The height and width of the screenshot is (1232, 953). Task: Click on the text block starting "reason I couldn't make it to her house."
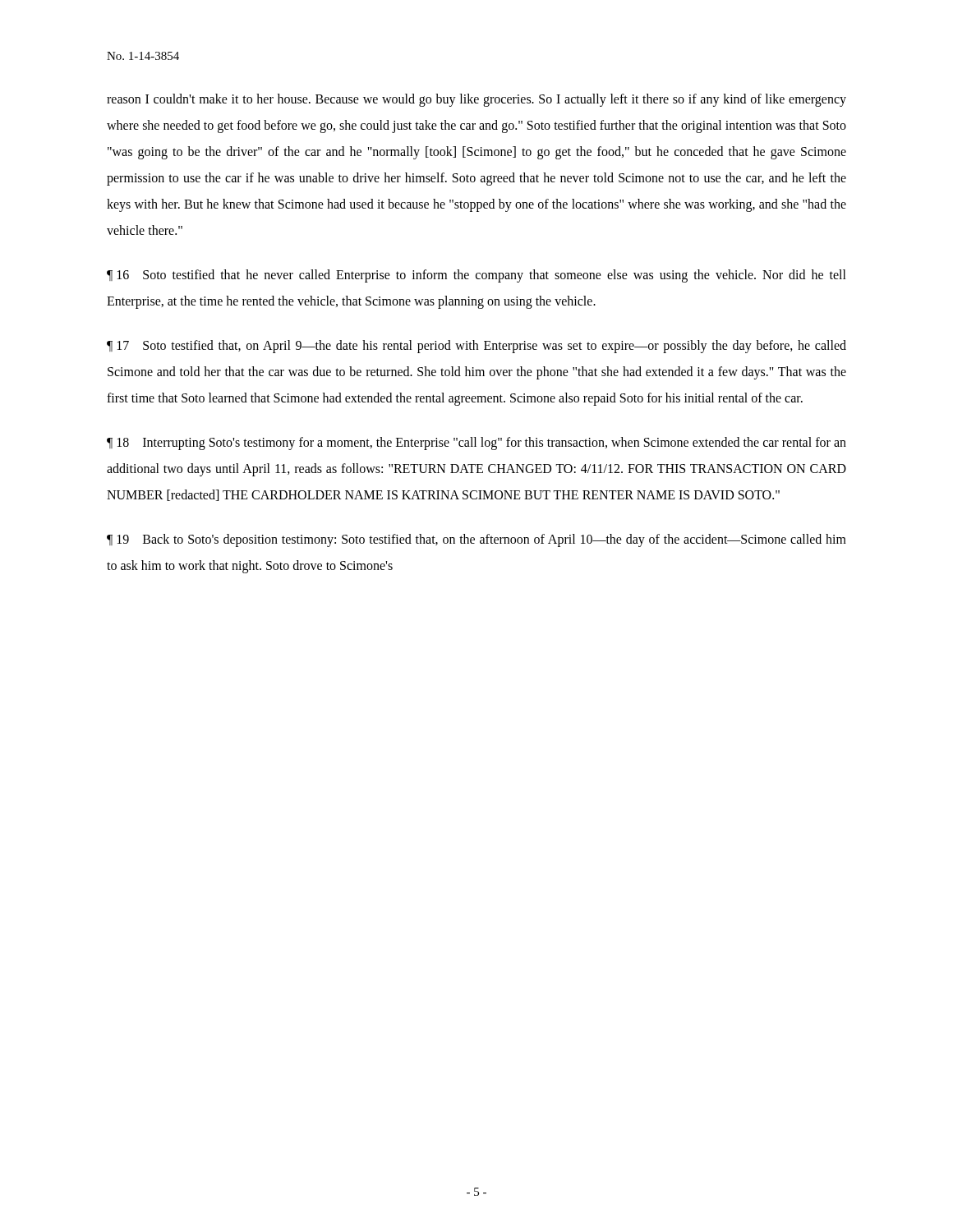point(476,165)
